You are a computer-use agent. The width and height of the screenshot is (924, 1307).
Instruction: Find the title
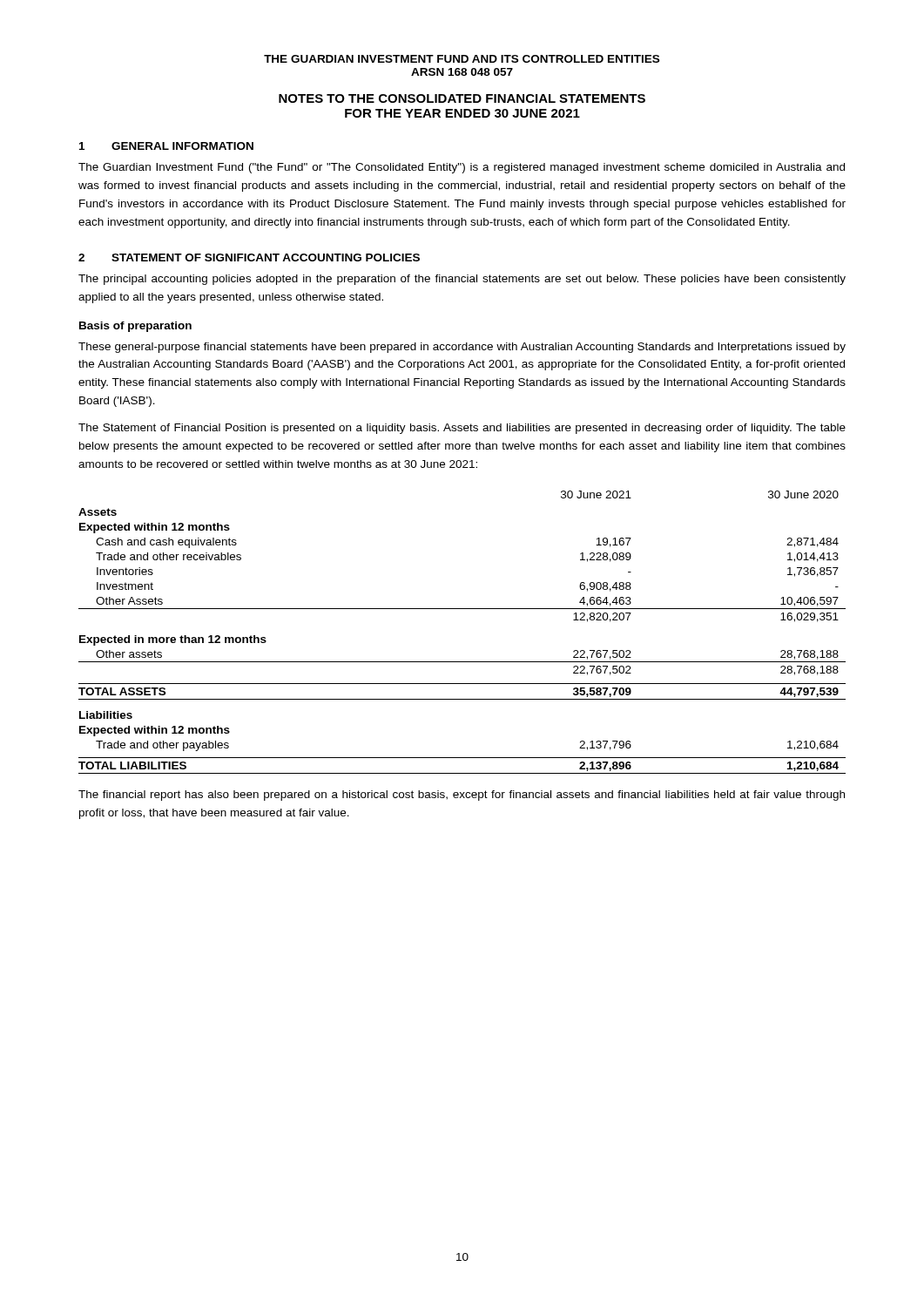tap(462, 105)
